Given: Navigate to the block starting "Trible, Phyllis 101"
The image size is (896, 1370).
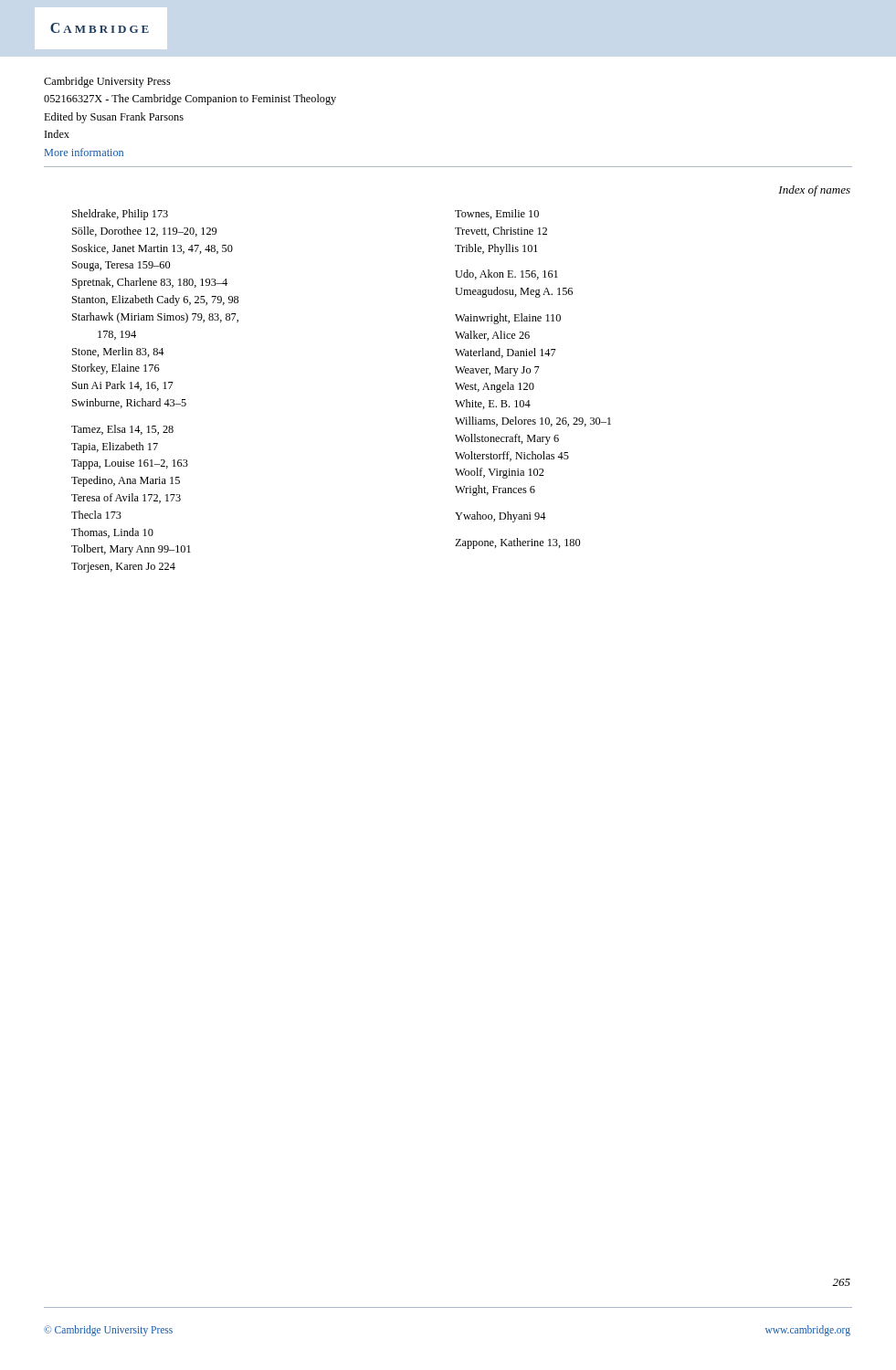Looking at the screenshot, I should click(497, 248).
